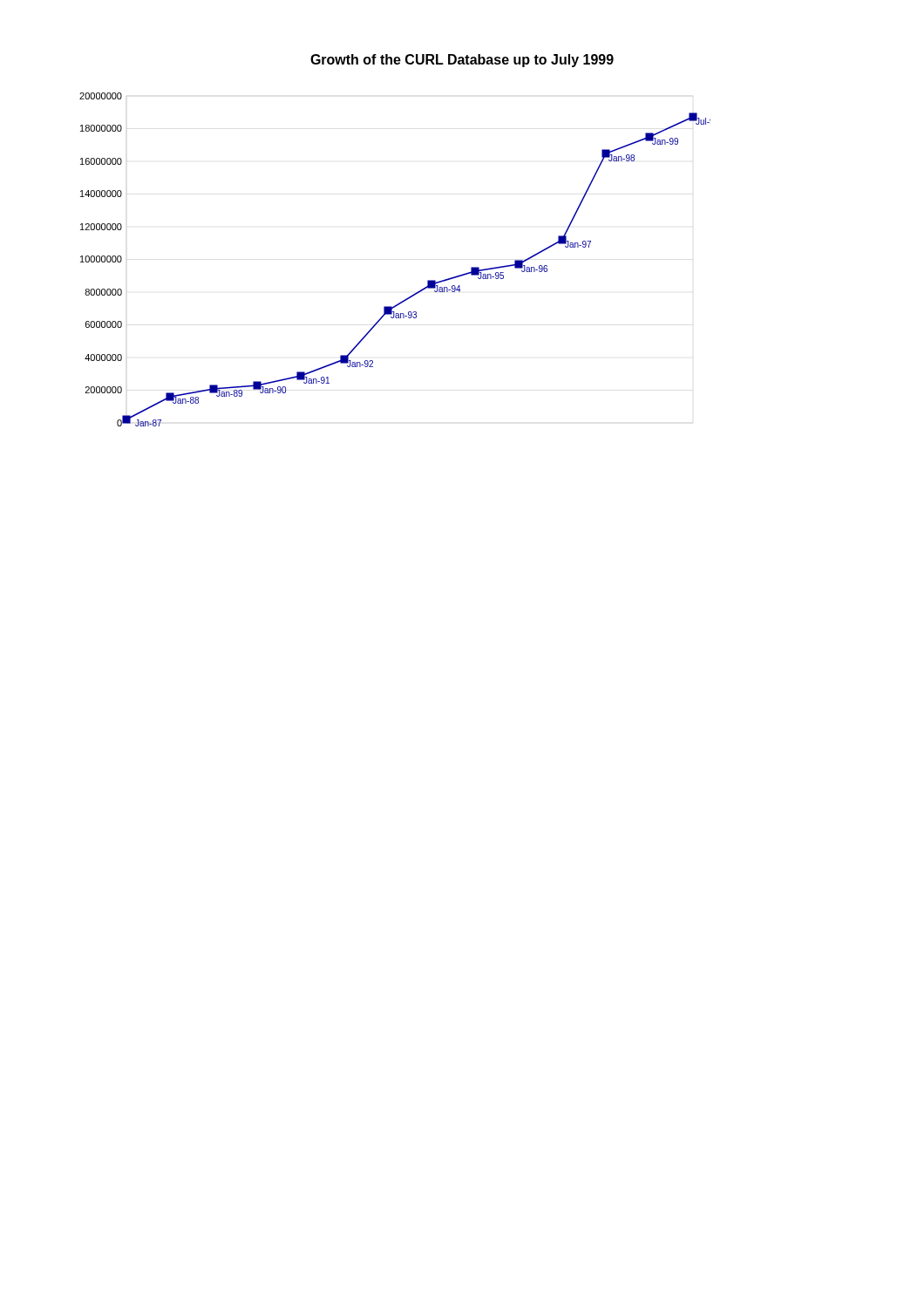This screenshot has height=1308, width=924.
Task: Click the title that begins "Growth of the CURL Database up to"
Action: (x=462, y=60)
